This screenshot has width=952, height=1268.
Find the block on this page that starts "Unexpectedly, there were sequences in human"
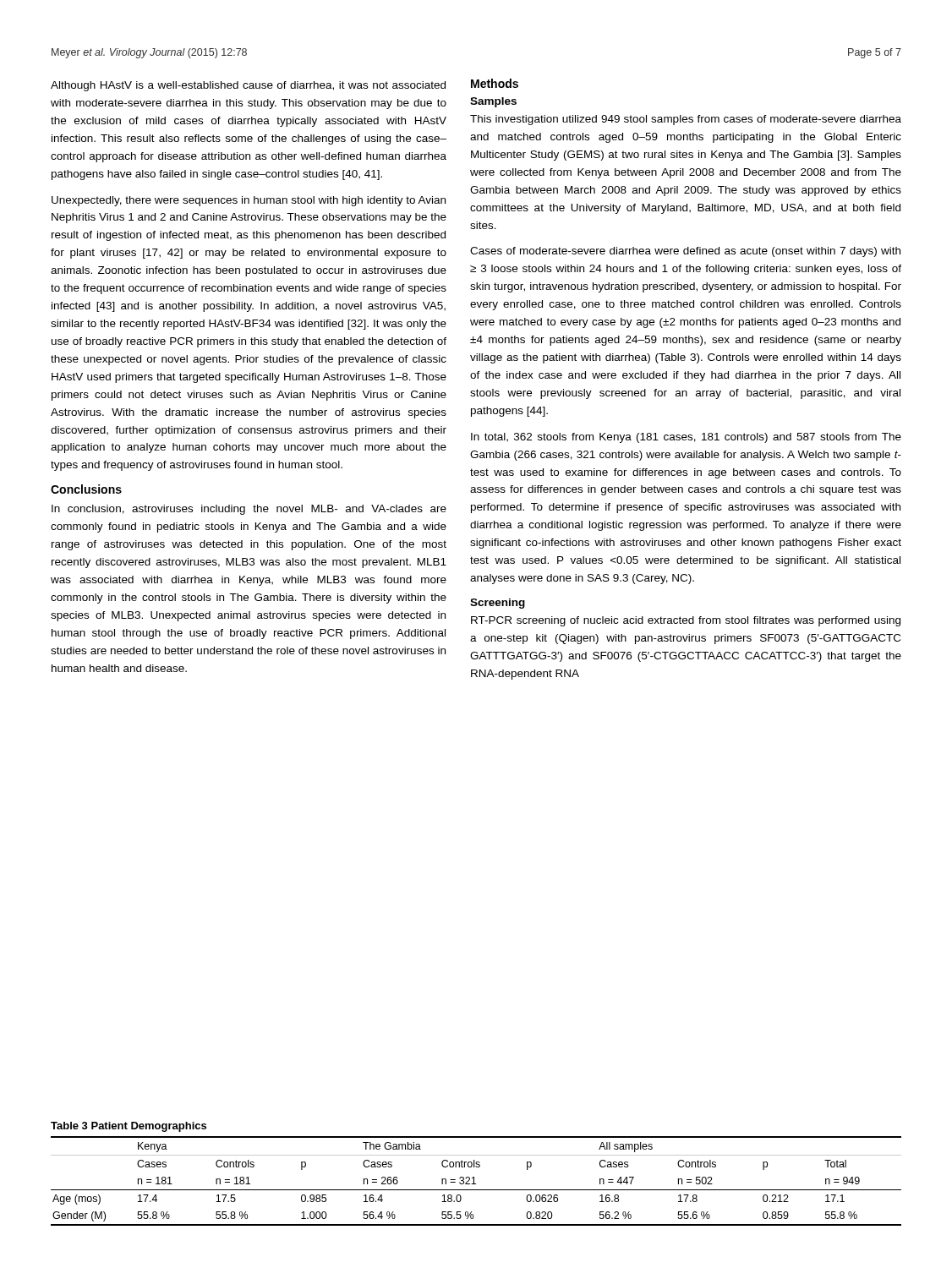point(249,333)
